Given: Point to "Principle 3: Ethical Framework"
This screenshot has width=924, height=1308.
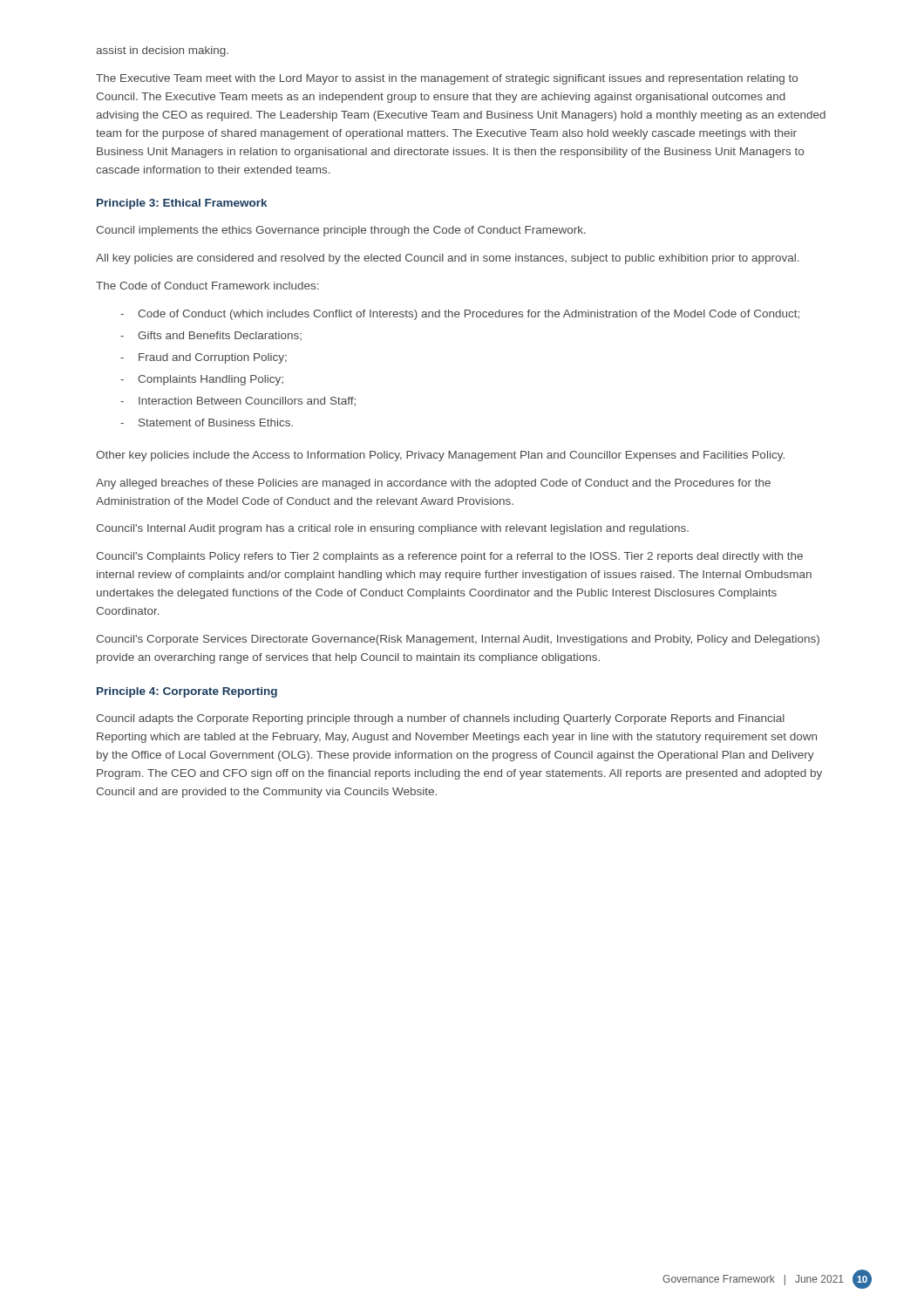Looking at the screenshot, I should [x=182, y=204].
